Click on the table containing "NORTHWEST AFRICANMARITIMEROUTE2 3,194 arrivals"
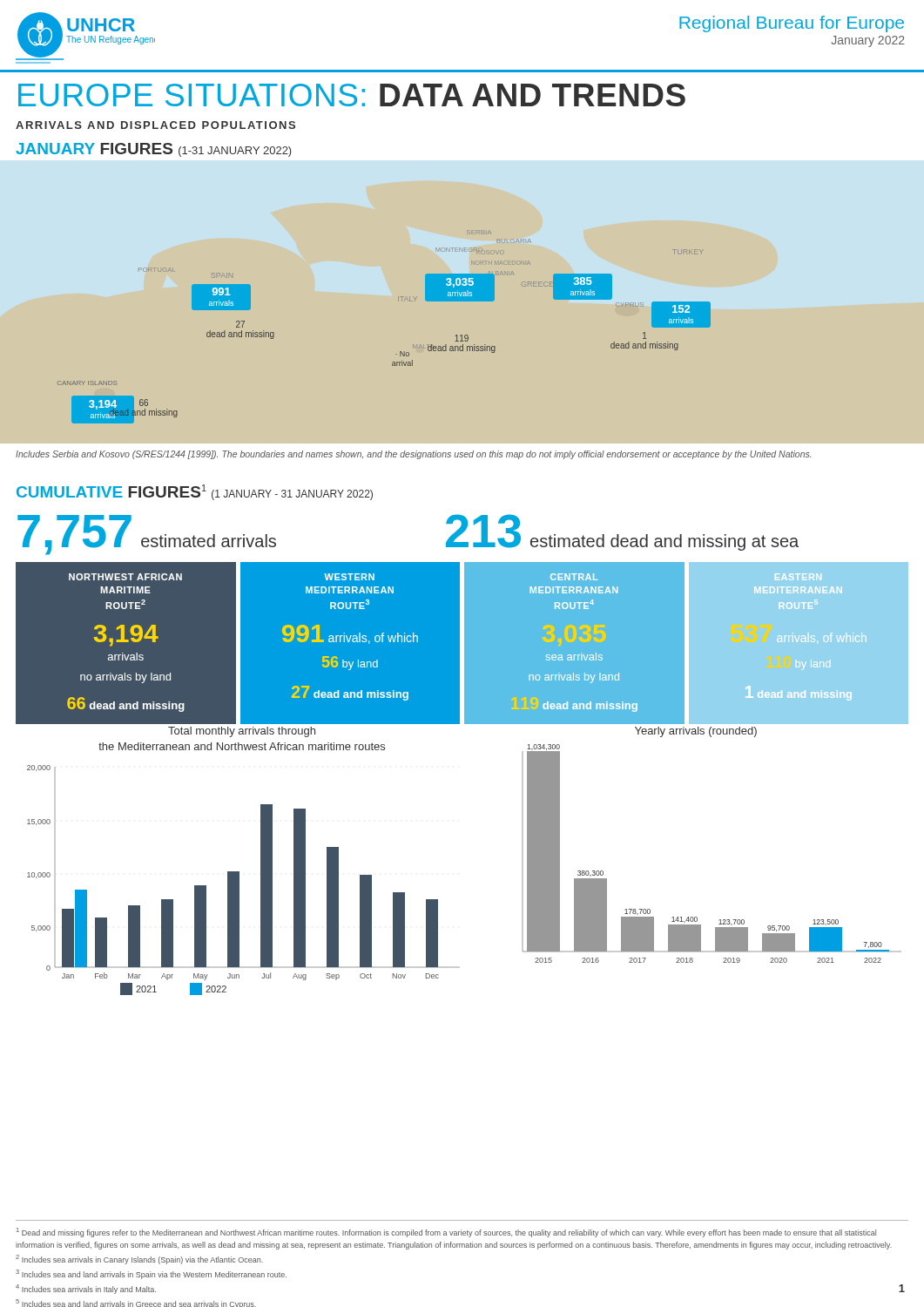 click(462, 643)
